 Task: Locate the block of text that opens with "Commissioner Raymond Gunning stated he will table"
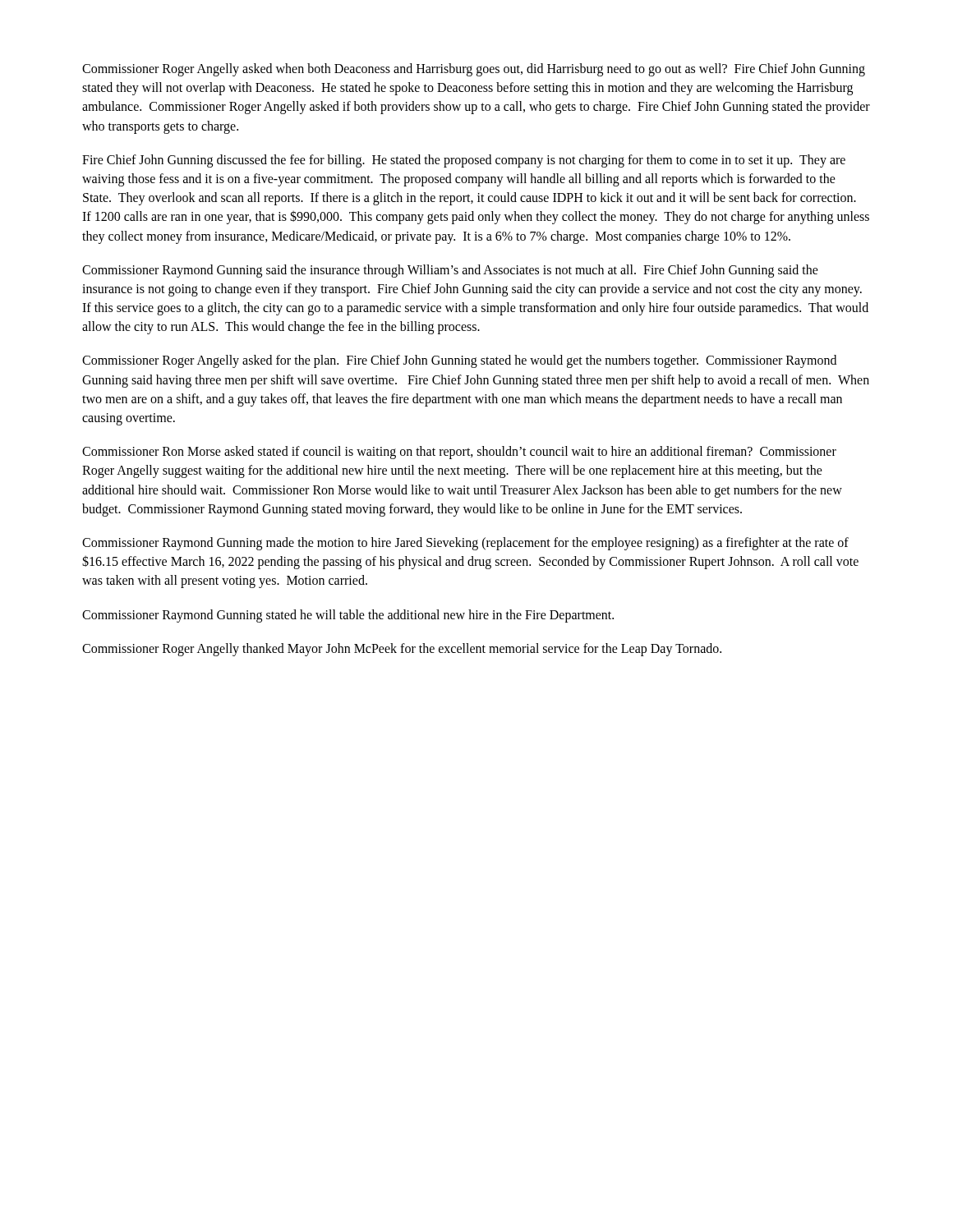[x=348, y=614]
